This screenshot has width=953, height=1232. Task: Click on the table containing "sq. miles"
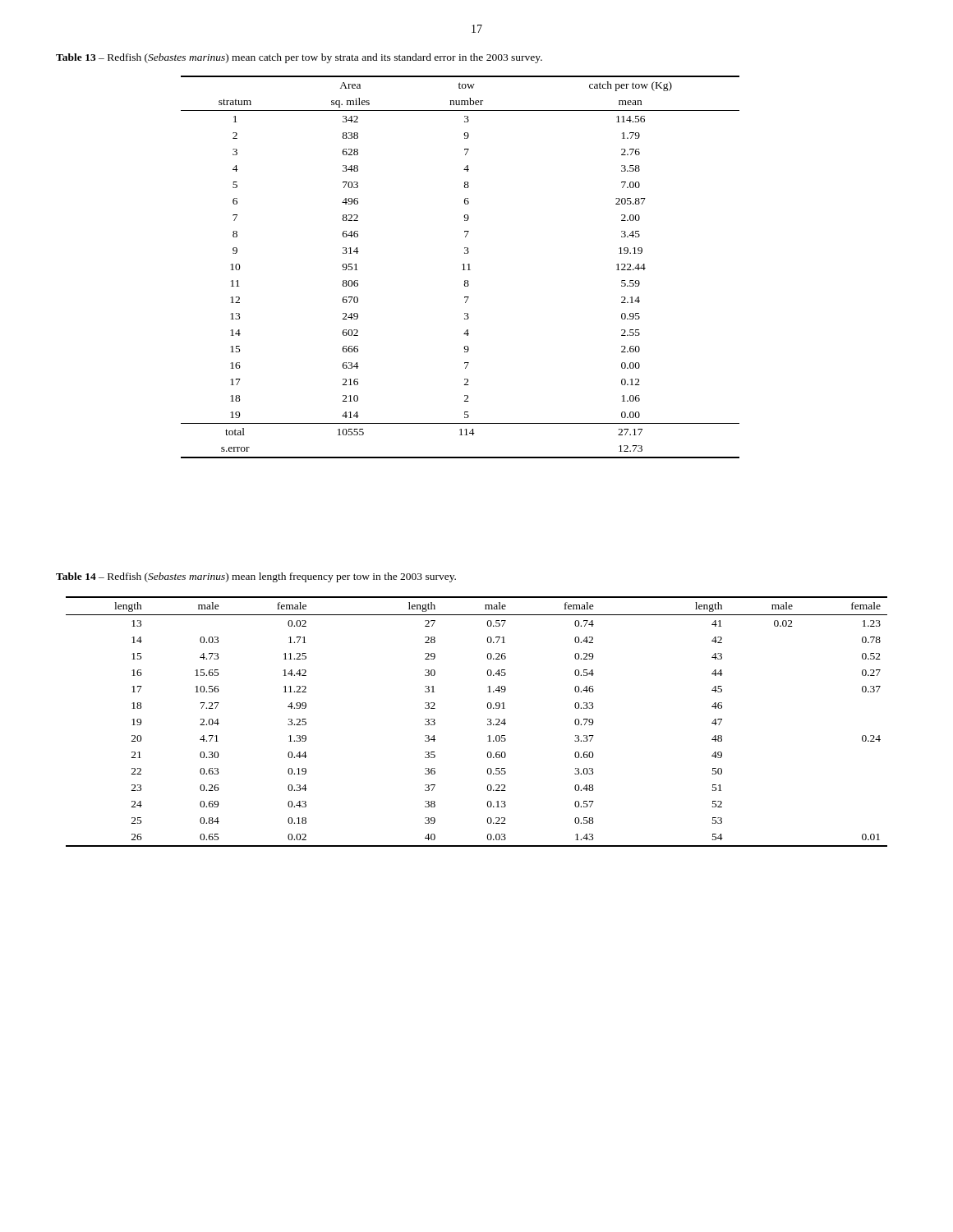pyautogui.click(x=460, y=267)
